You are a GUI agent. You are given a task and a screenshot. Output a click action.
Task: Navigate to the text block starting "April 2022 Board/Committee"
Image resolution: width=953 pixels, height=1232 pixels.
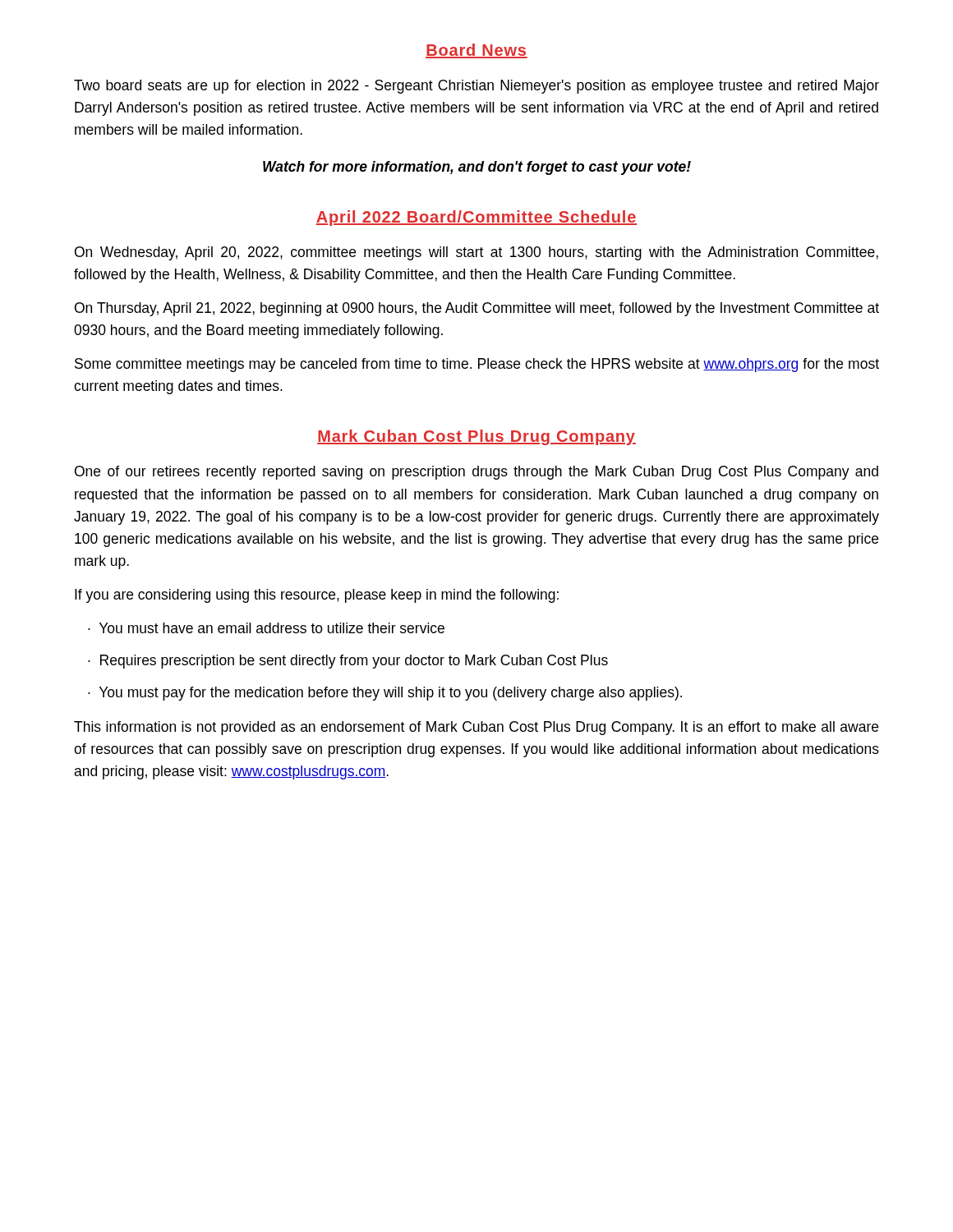coord(476,217)
